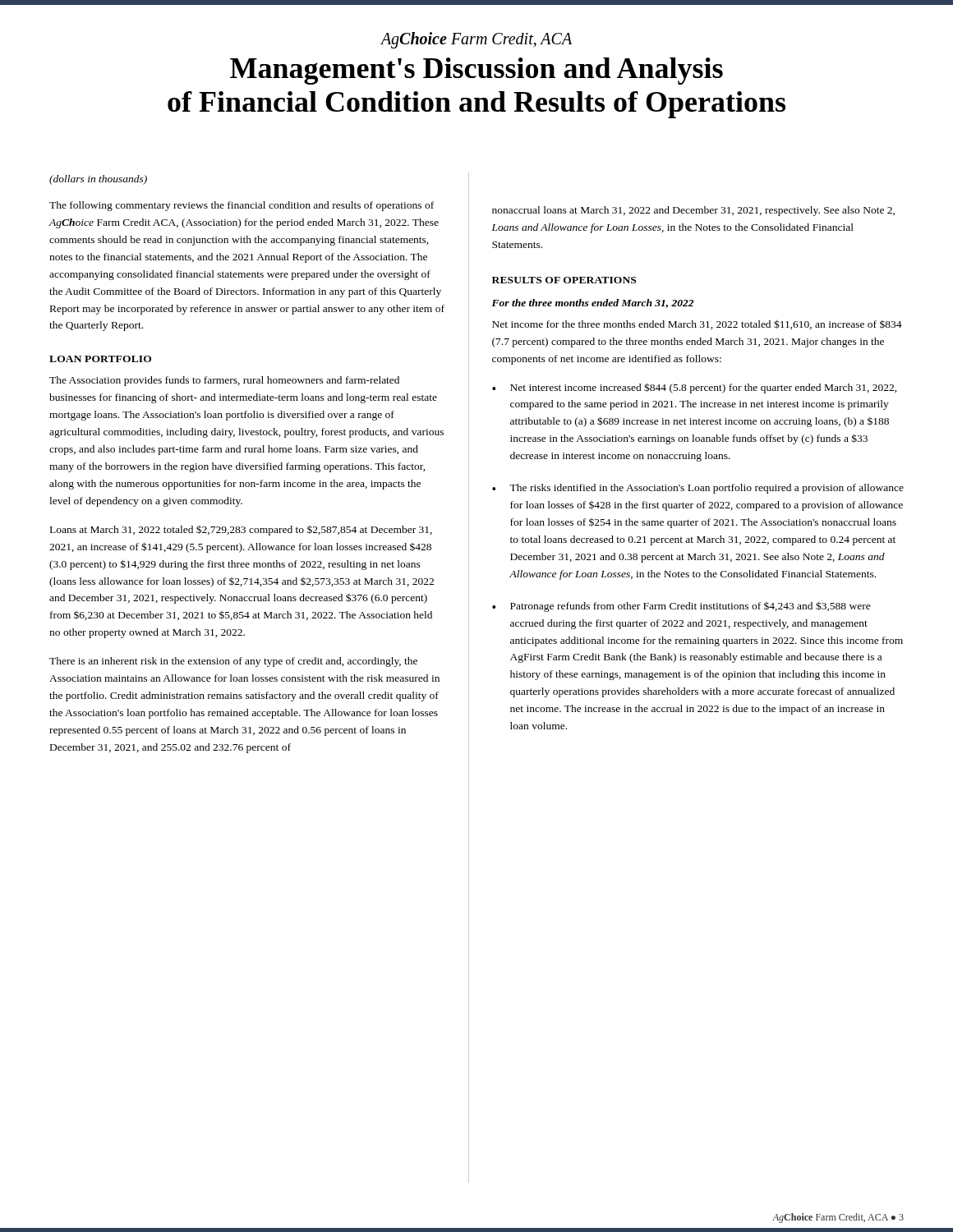Select the section header containing "RESULTS OF OPERATIONS"
Screen dimensions: 1232x953
pyautogui.click(x=564, y=279)
